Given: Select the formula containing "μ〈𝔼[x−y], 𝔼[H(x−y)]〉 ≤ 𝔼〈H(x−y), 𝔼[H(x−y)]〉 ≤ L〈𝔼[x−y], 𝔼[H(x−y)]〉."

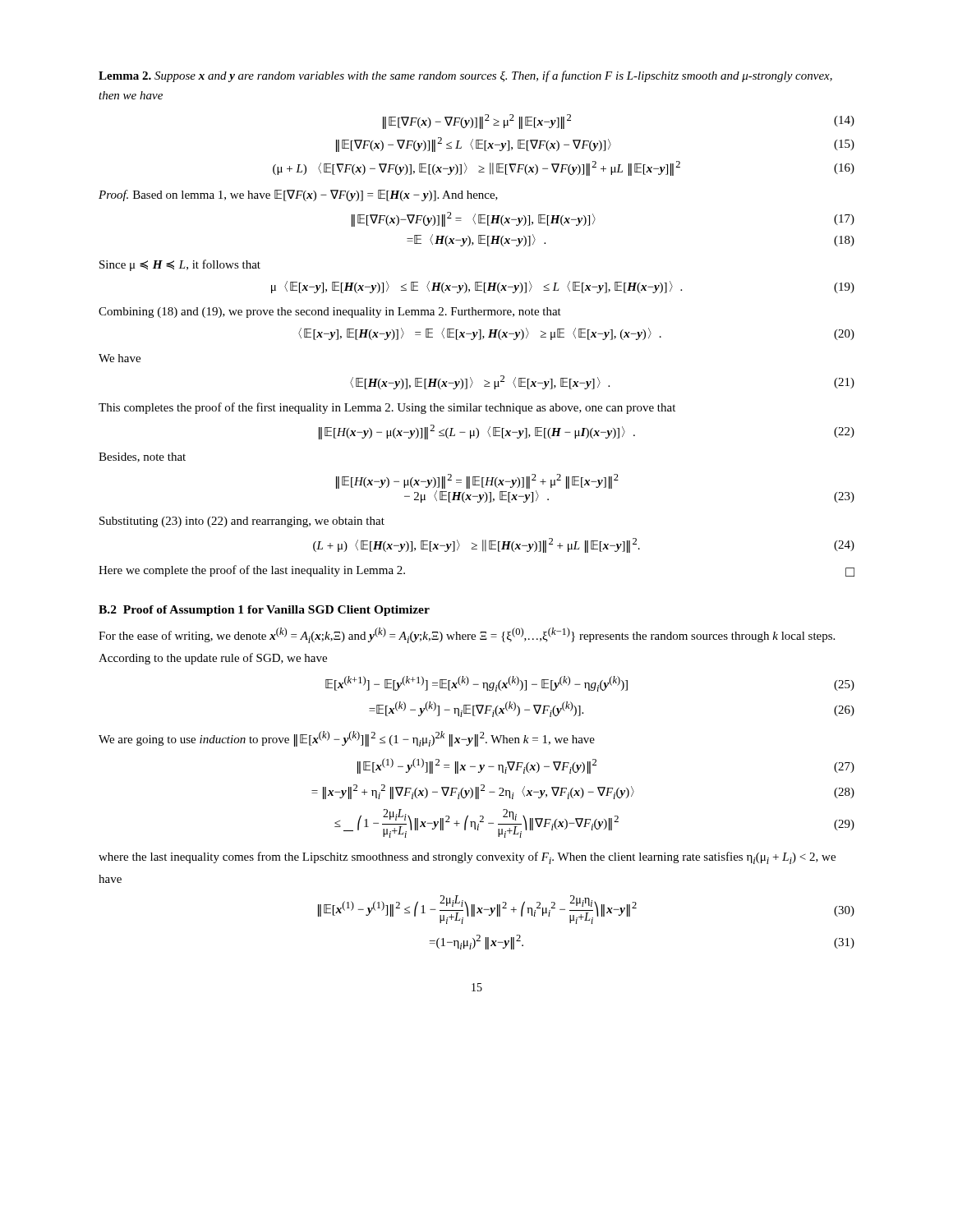Looking at the screenshot, I should click(x=562, y=287).
